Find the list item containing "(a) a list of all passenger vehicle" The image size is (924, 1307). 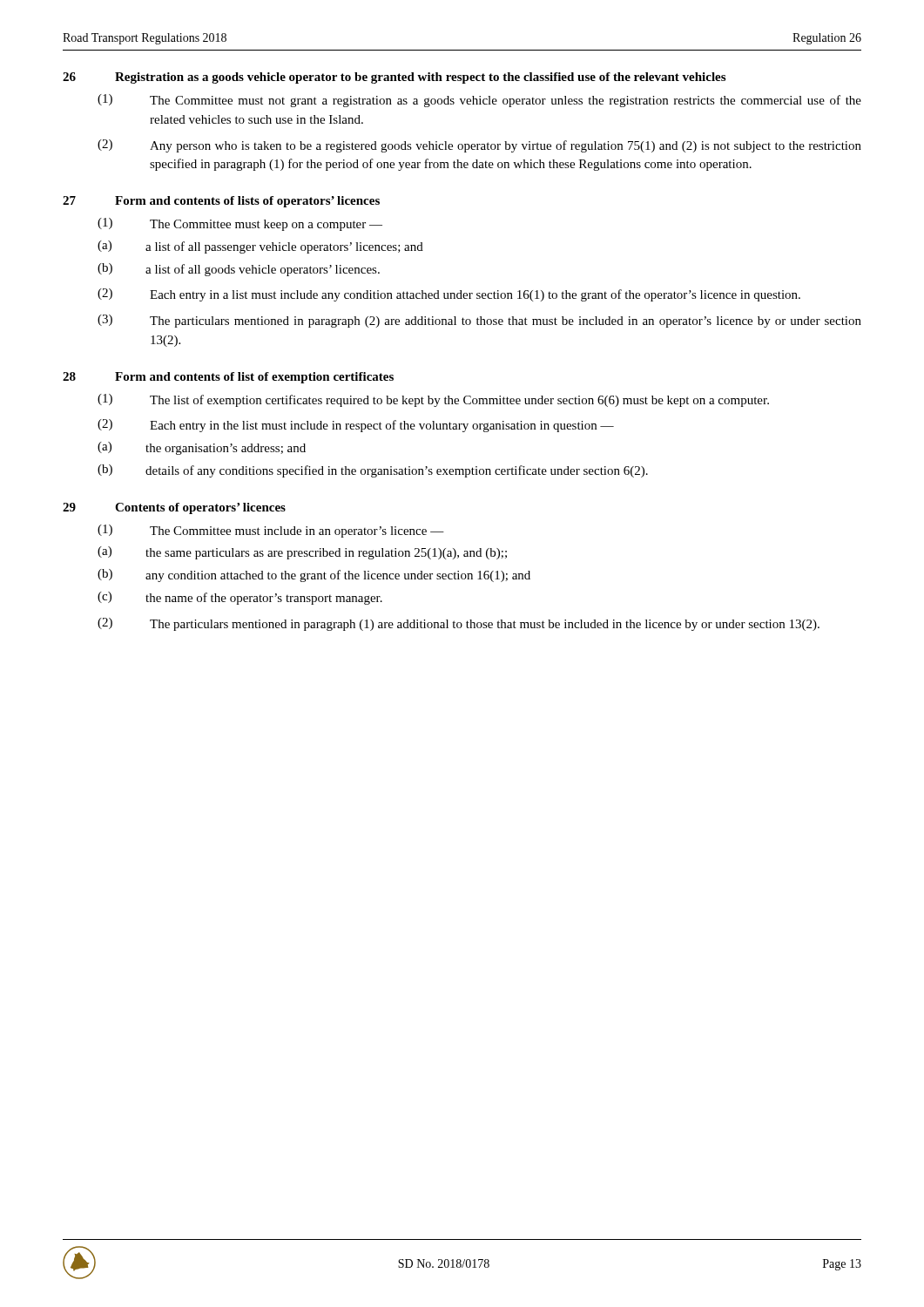[260, 247]
